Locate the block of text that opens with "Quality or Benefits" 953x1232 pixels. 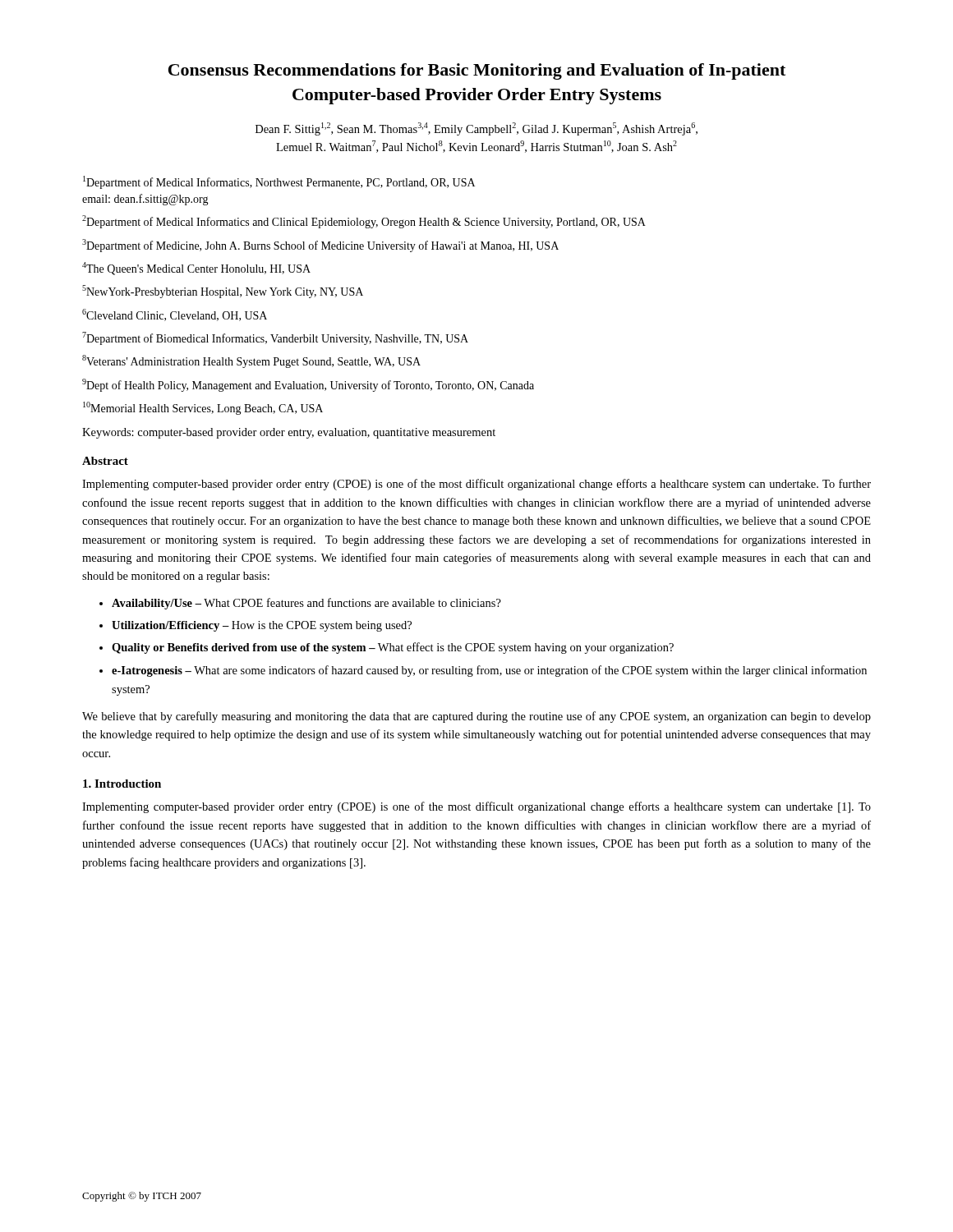(x=393, y=647)
